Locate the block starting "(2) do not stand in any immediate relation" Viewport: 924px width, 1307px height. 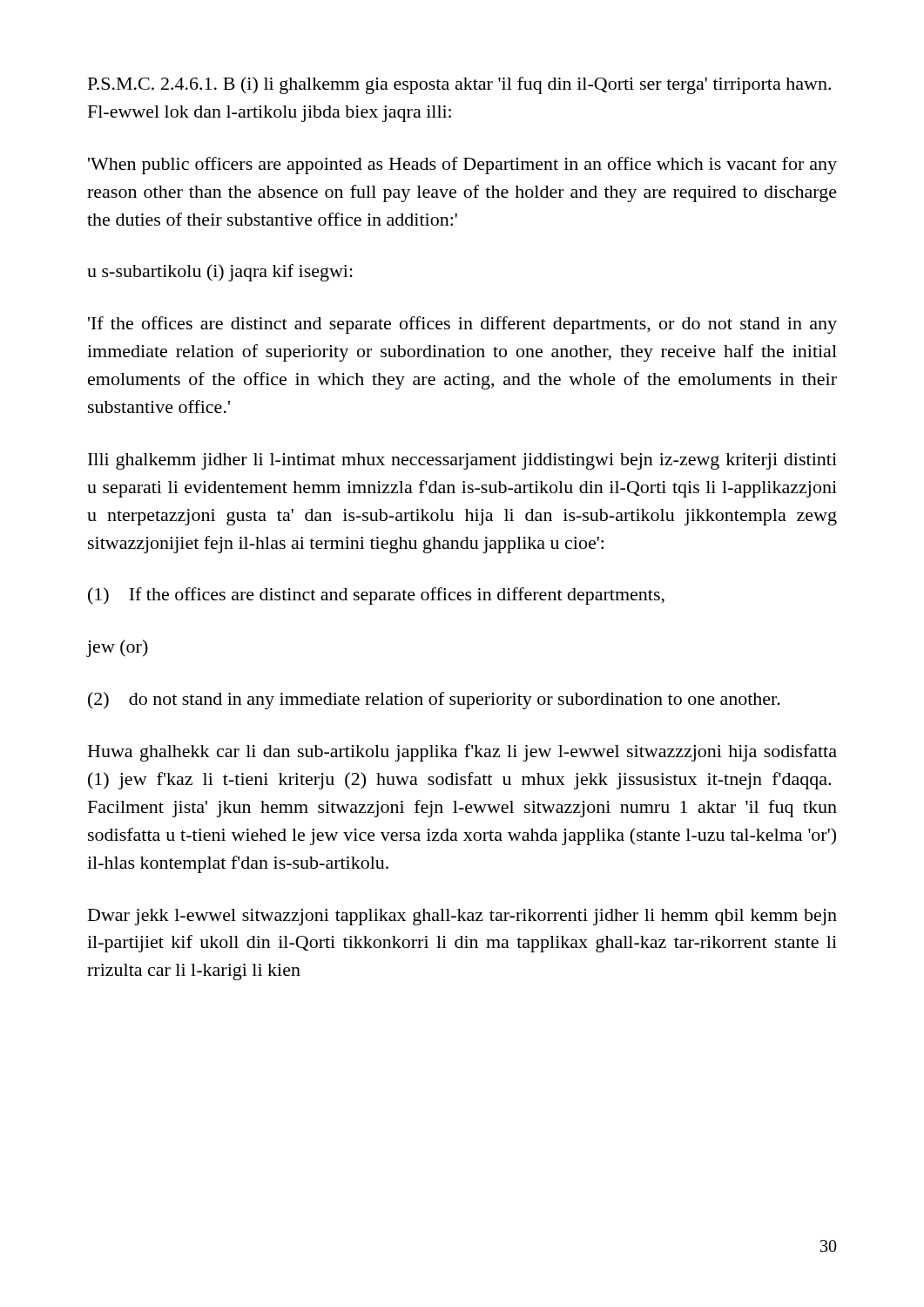434,699
